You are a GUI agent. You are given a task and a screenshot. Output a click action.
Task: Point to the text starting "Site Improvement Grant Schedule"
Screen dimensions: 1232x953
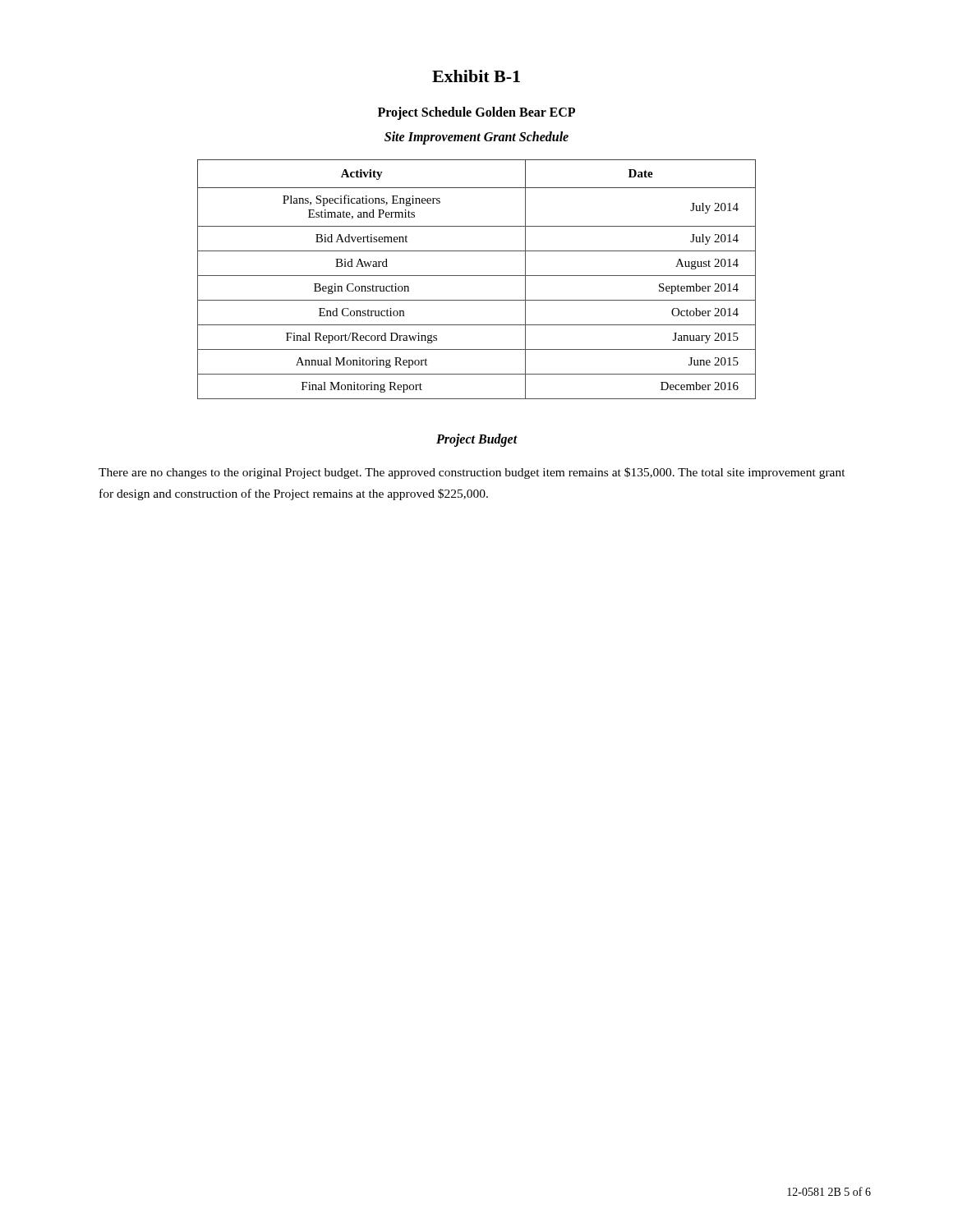[476, 137]
